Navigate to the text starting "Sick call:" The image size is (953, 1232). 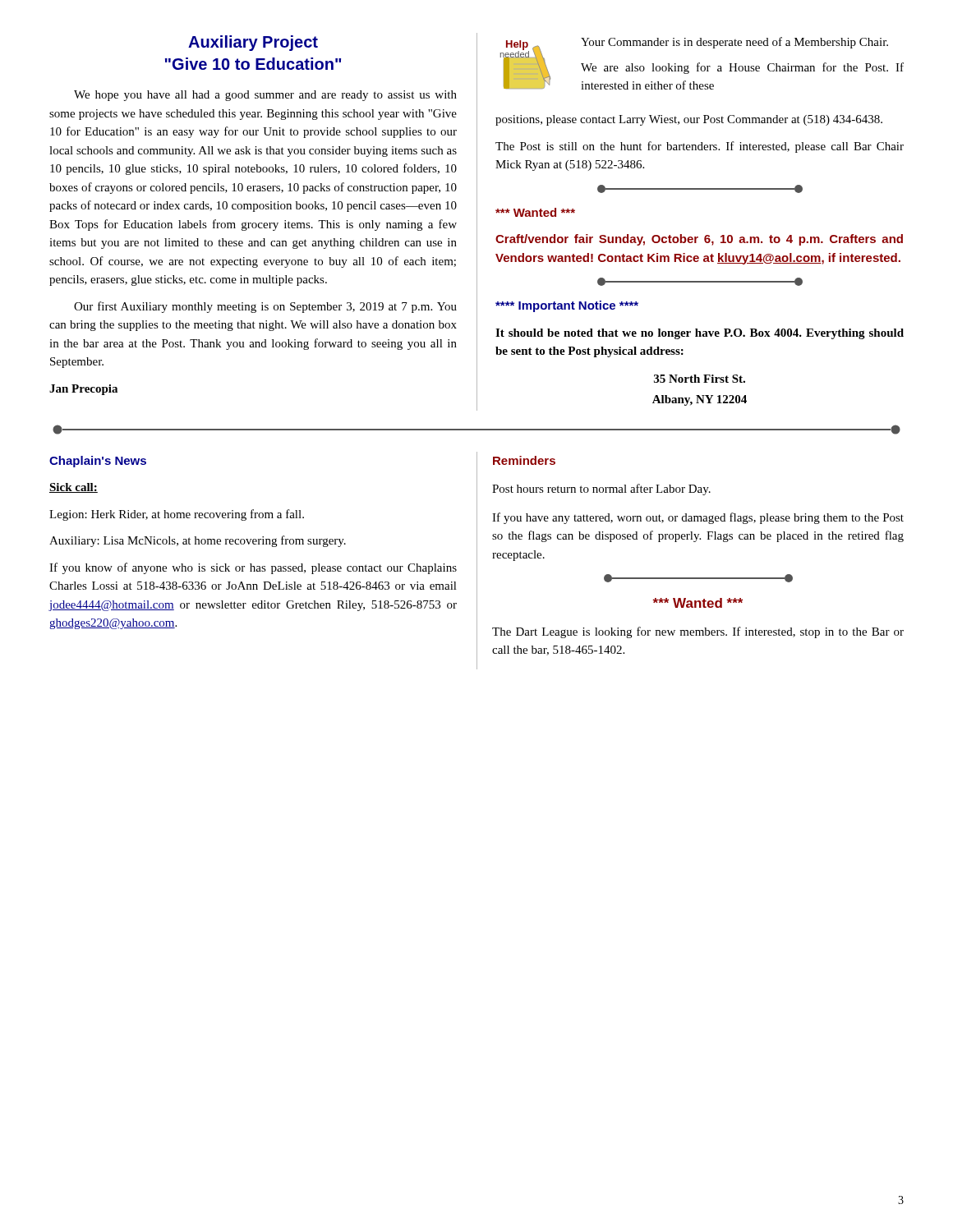click(74, 488)
